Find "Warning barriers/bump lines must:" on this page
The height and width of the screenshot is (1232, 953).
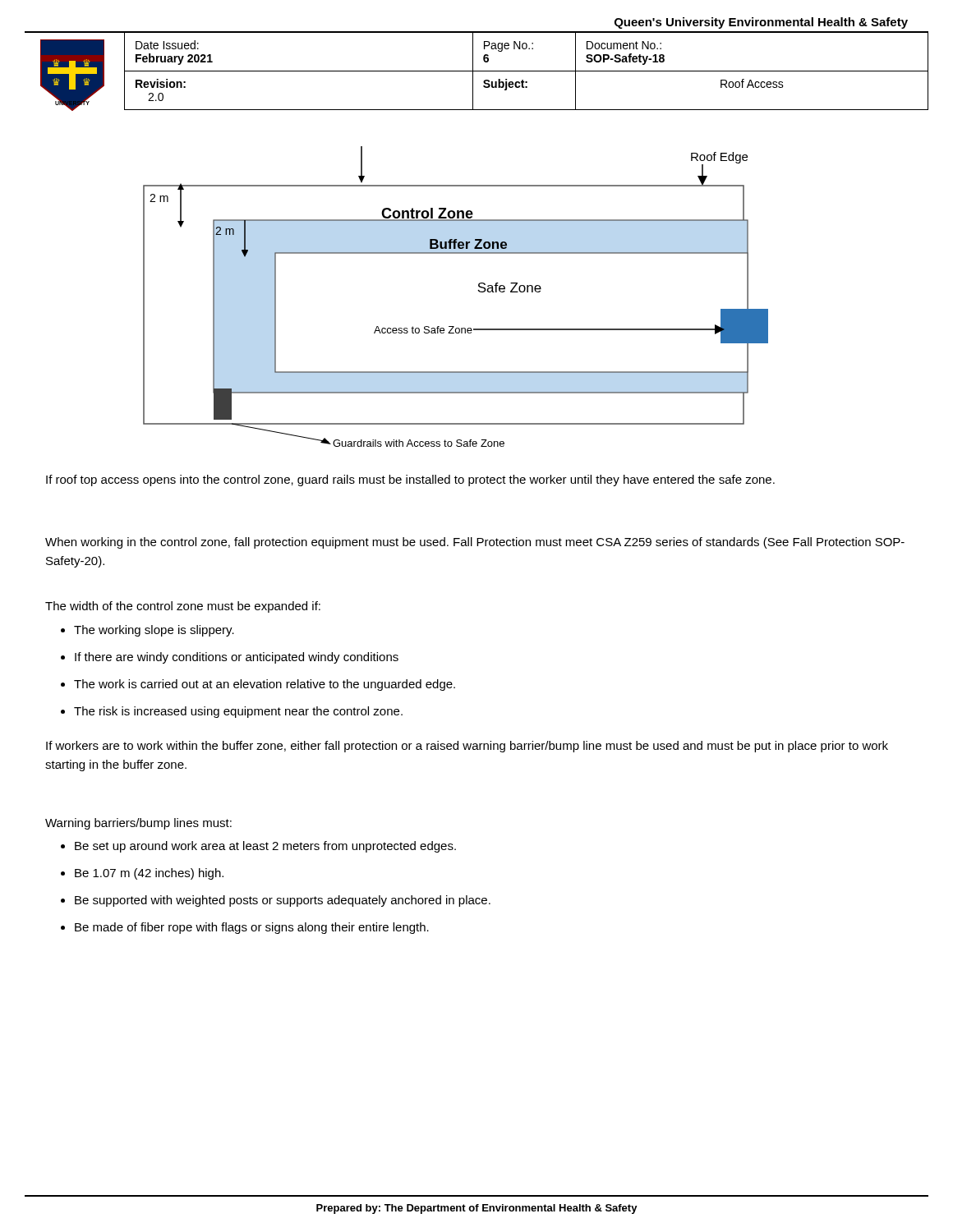coord(139,823)
